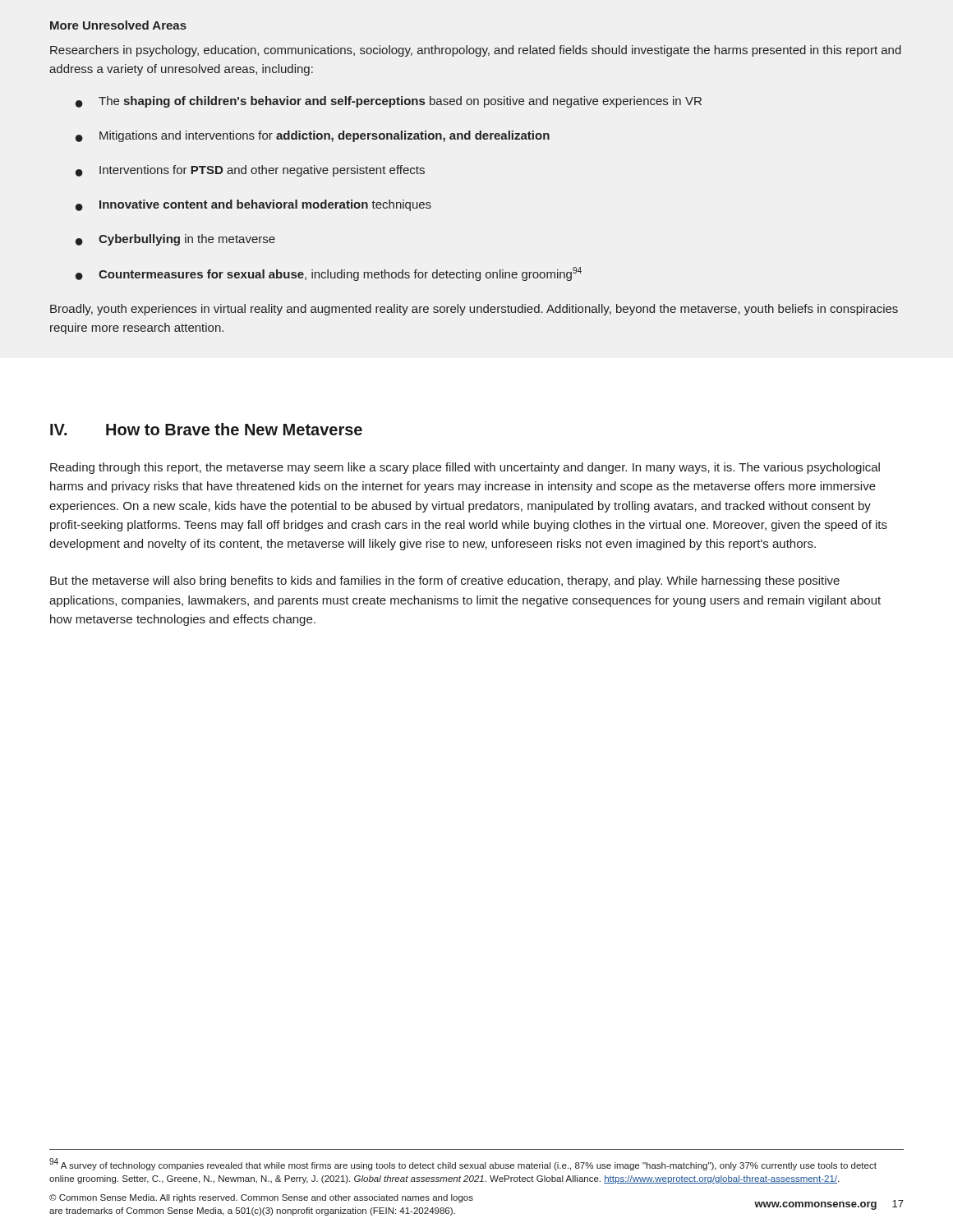Locate the passage starting "● The shaping of children's behavior"

[489, 103]
